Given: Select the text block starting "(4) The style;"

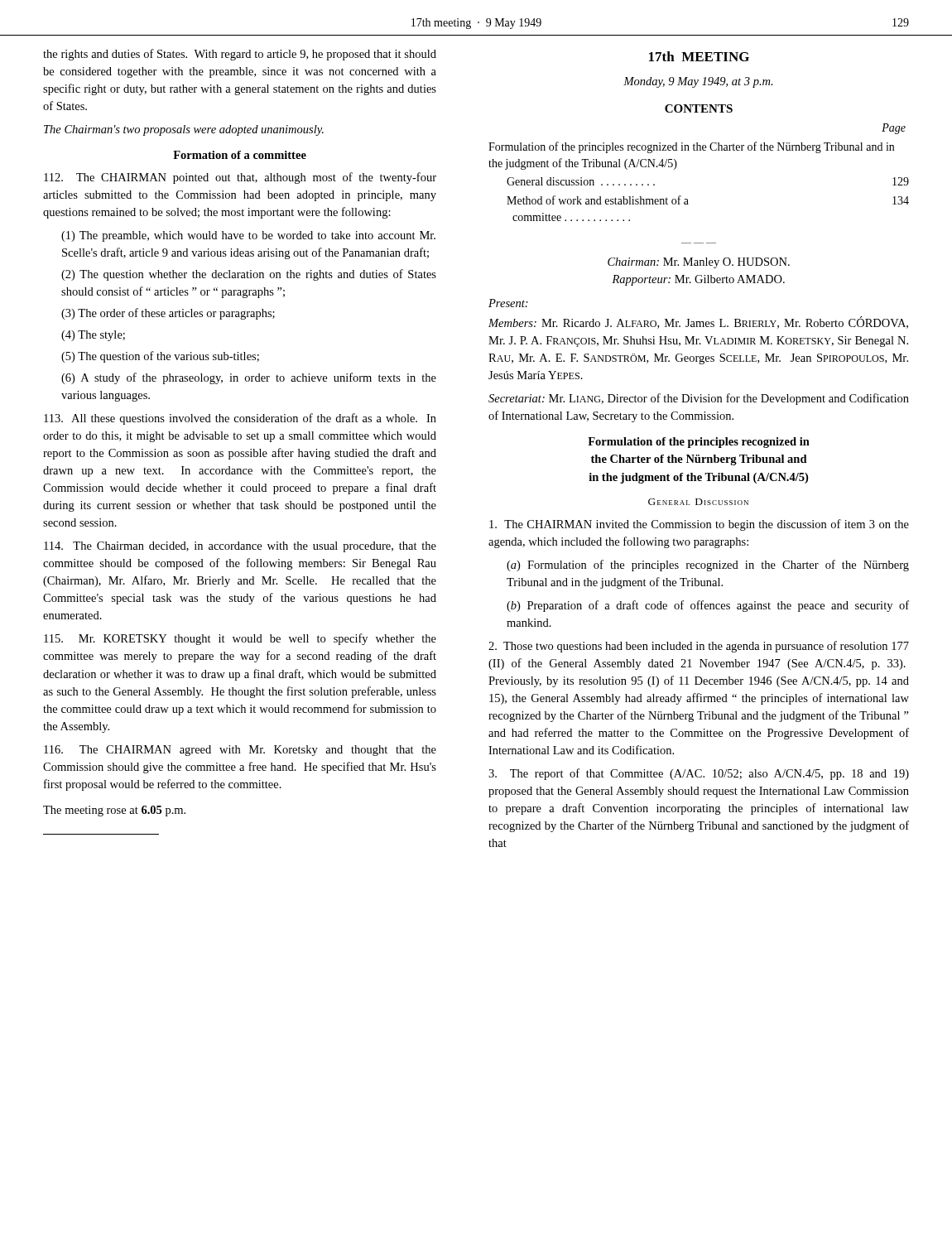Looking at the screenshot, I should coord(93,335).
